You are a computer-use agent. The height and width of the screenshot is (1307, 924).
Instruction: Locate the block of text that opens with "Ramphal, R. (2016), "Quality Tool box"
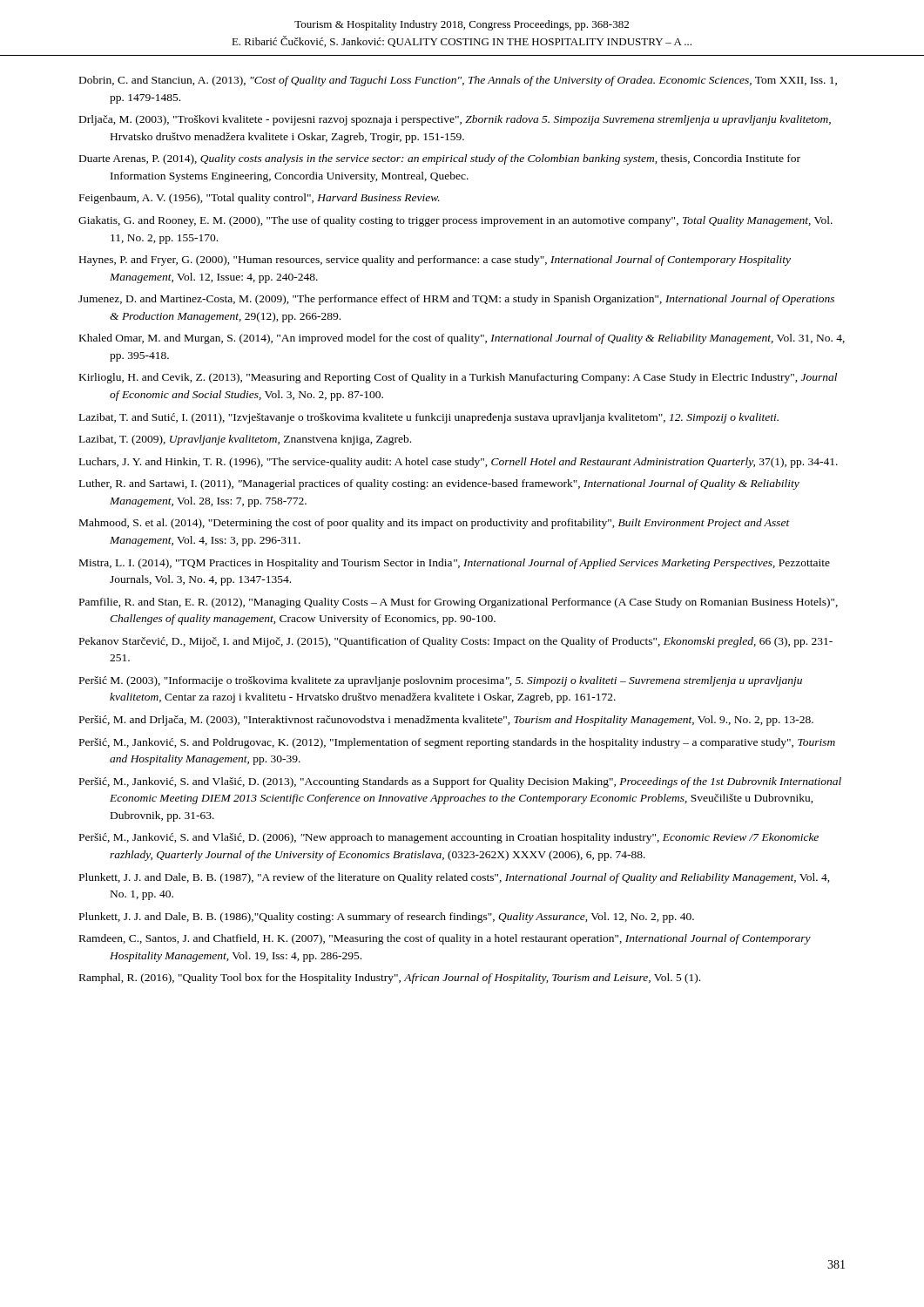point(390,978)
